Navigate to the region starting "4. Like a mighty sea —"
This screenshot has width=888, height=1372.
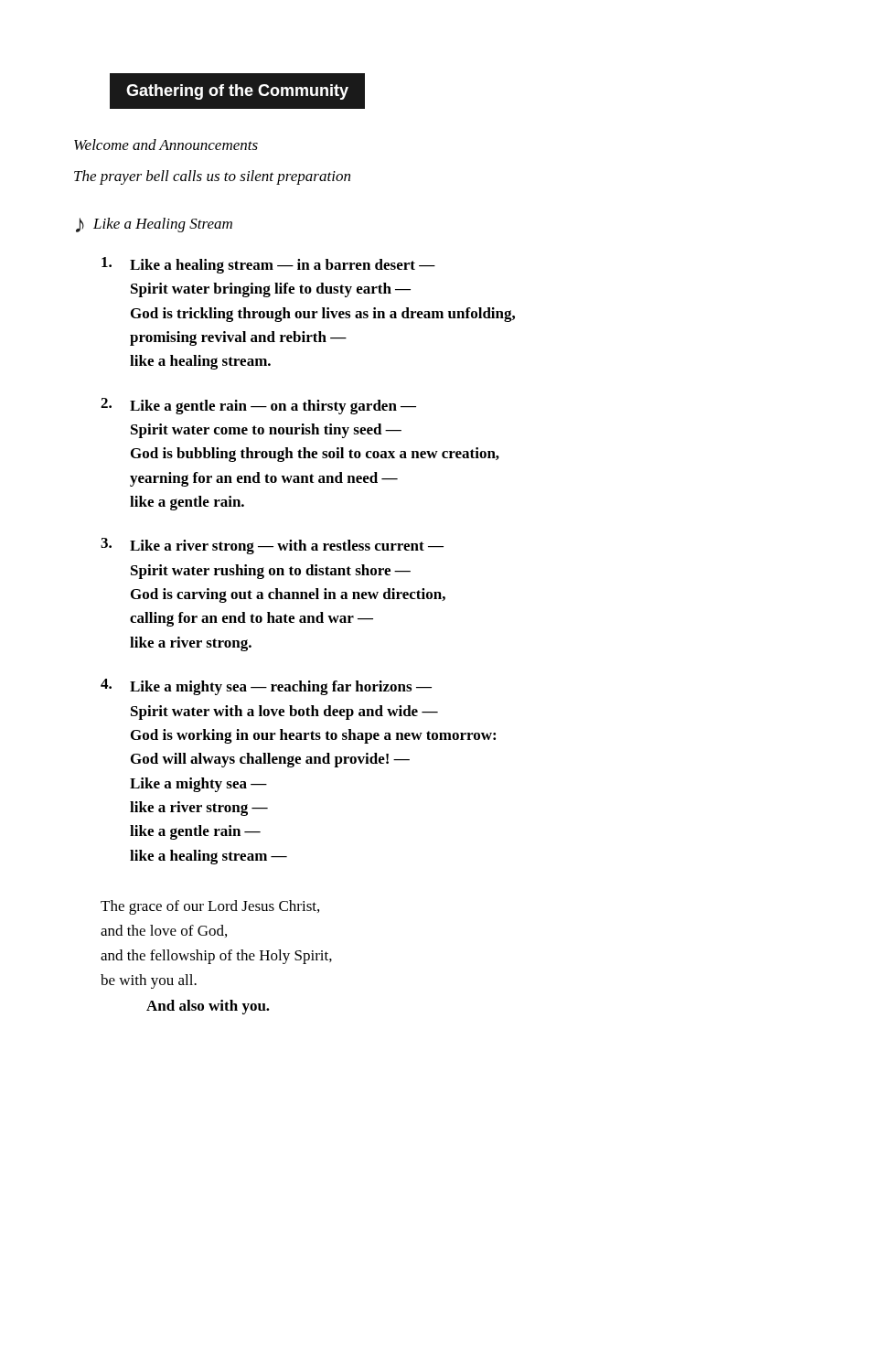(x=299, y=772)
